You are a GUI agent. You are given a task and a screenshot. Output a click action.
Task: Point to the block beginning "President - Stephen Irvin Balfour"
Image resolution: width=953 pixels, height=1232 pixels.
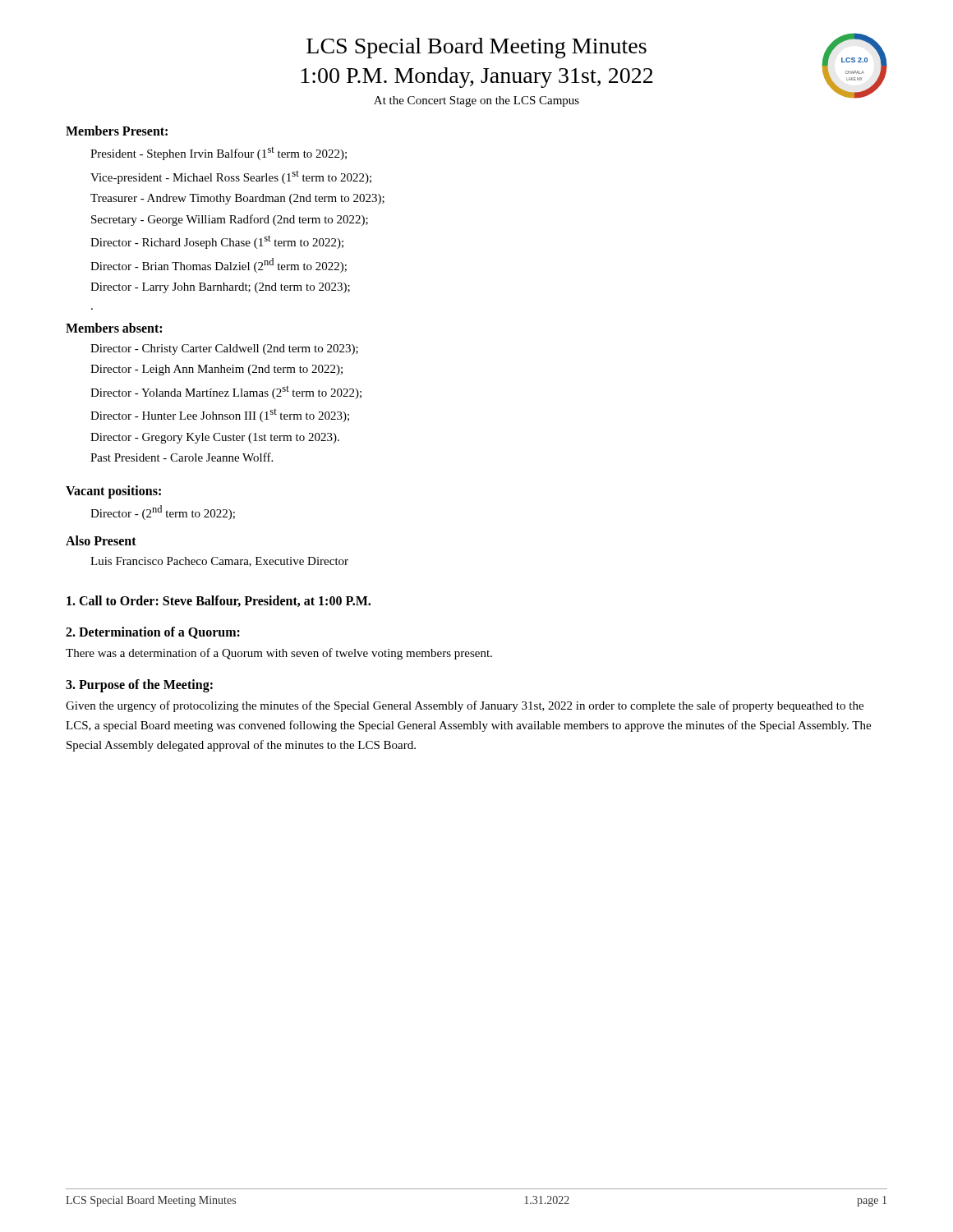coord(219,152)
